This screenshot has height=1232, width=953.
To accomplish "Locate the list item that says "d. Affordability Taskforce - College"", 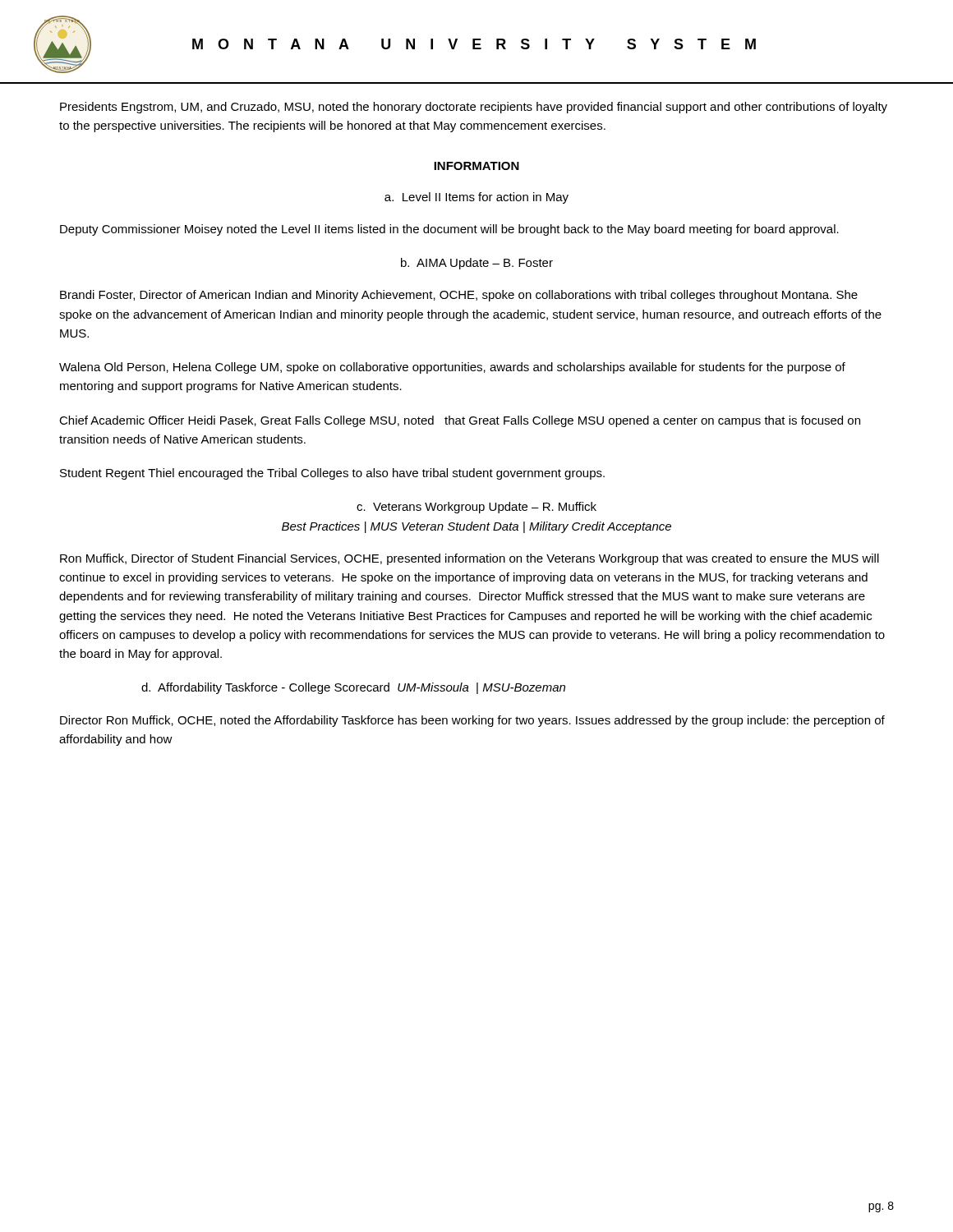I will click(354, 687).
